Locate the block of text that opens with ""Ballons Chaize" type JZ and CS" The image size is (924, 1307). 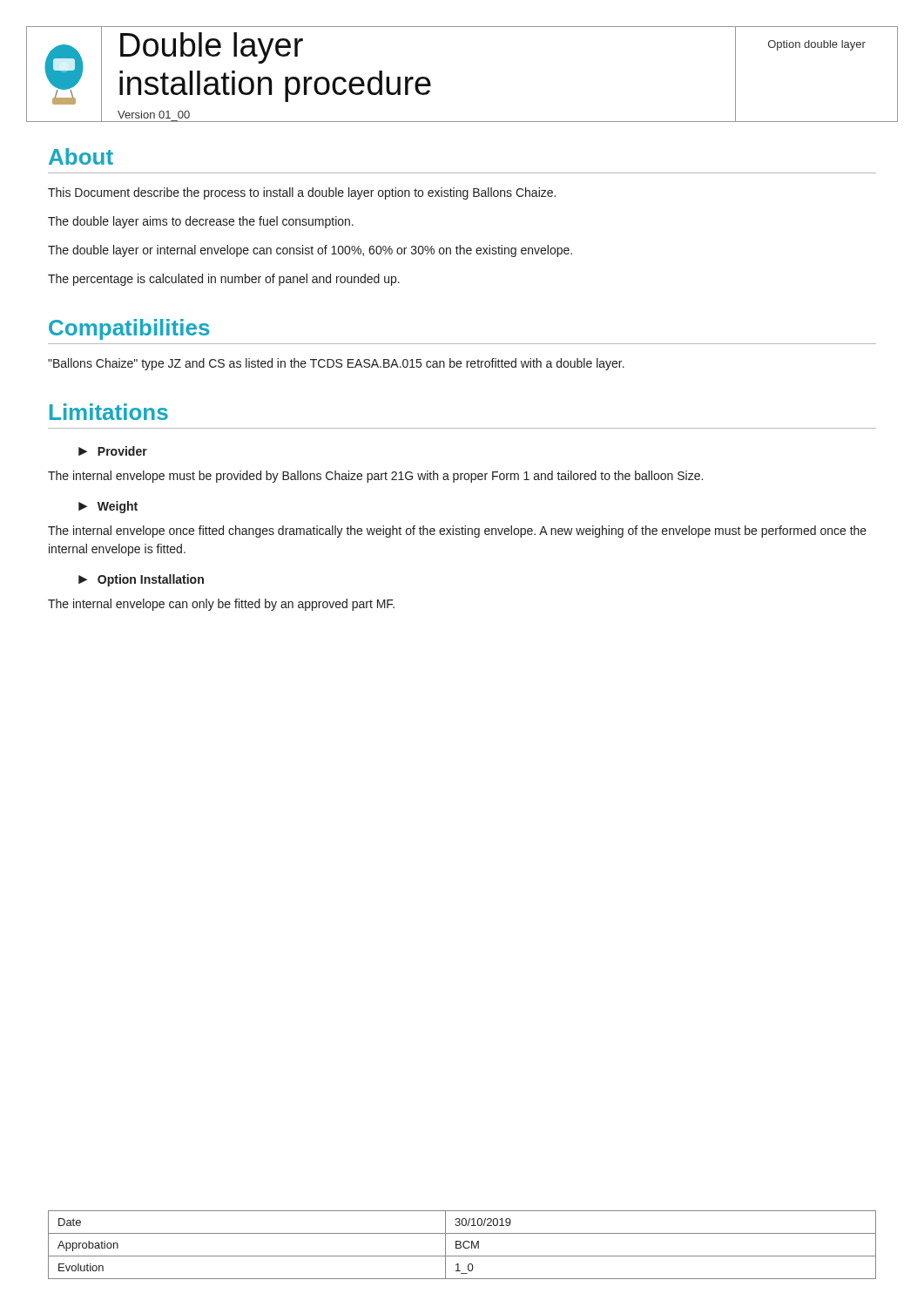coord(336,363)
